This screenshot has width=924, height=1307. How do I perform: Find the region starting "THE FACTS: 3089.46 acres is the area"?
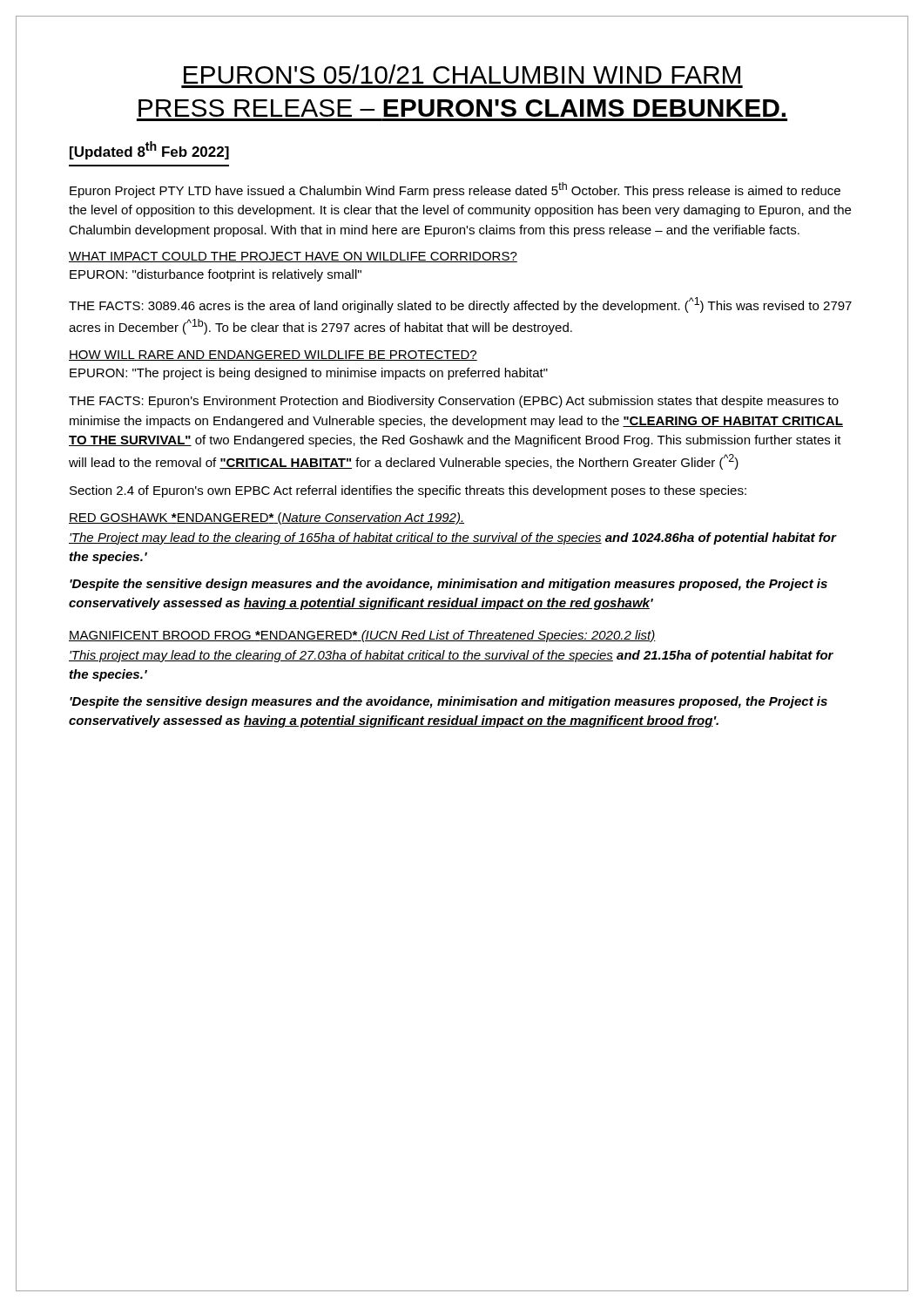pos(460,315)
